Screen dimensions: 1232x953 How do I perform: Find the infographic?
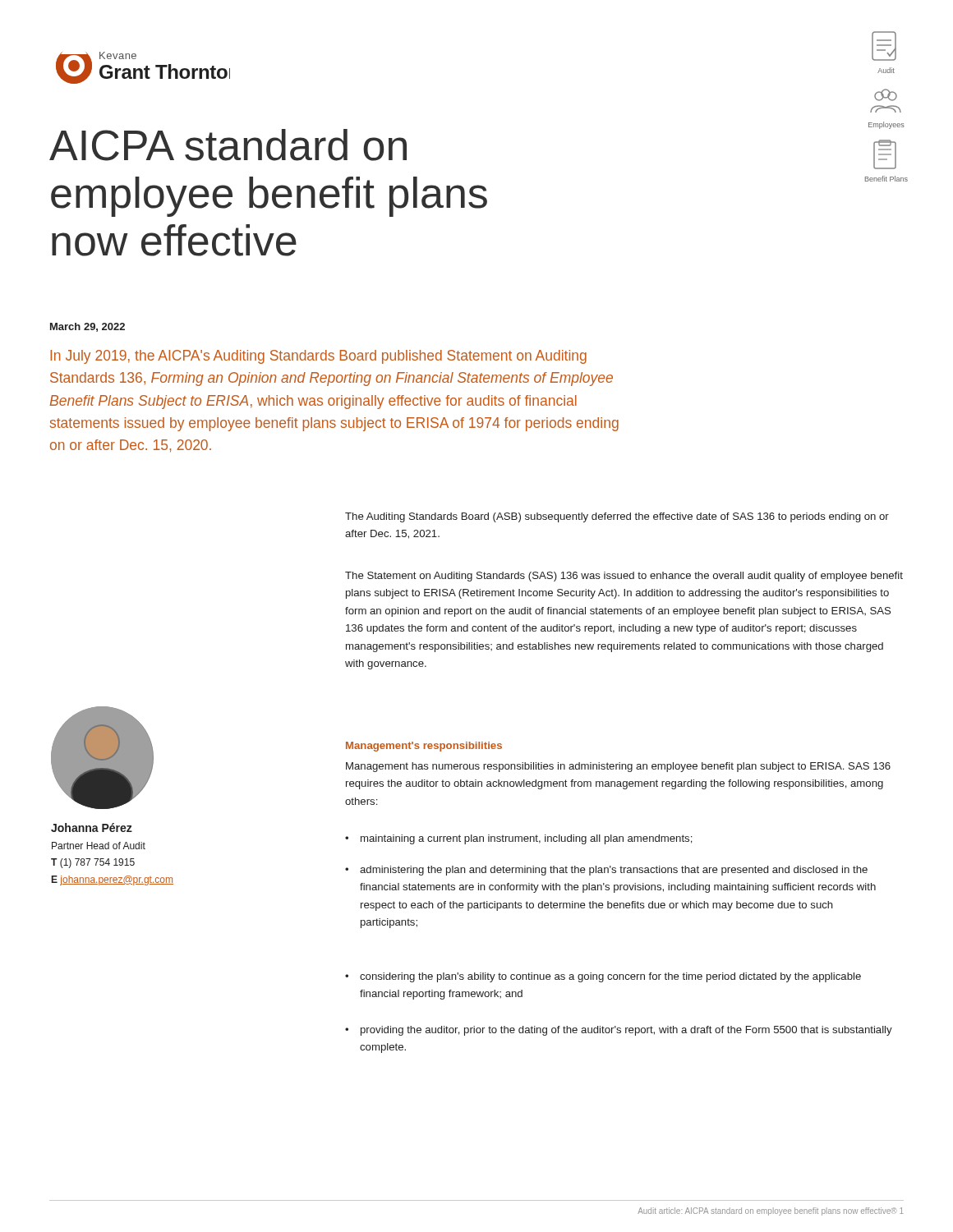tap(886, 106)
